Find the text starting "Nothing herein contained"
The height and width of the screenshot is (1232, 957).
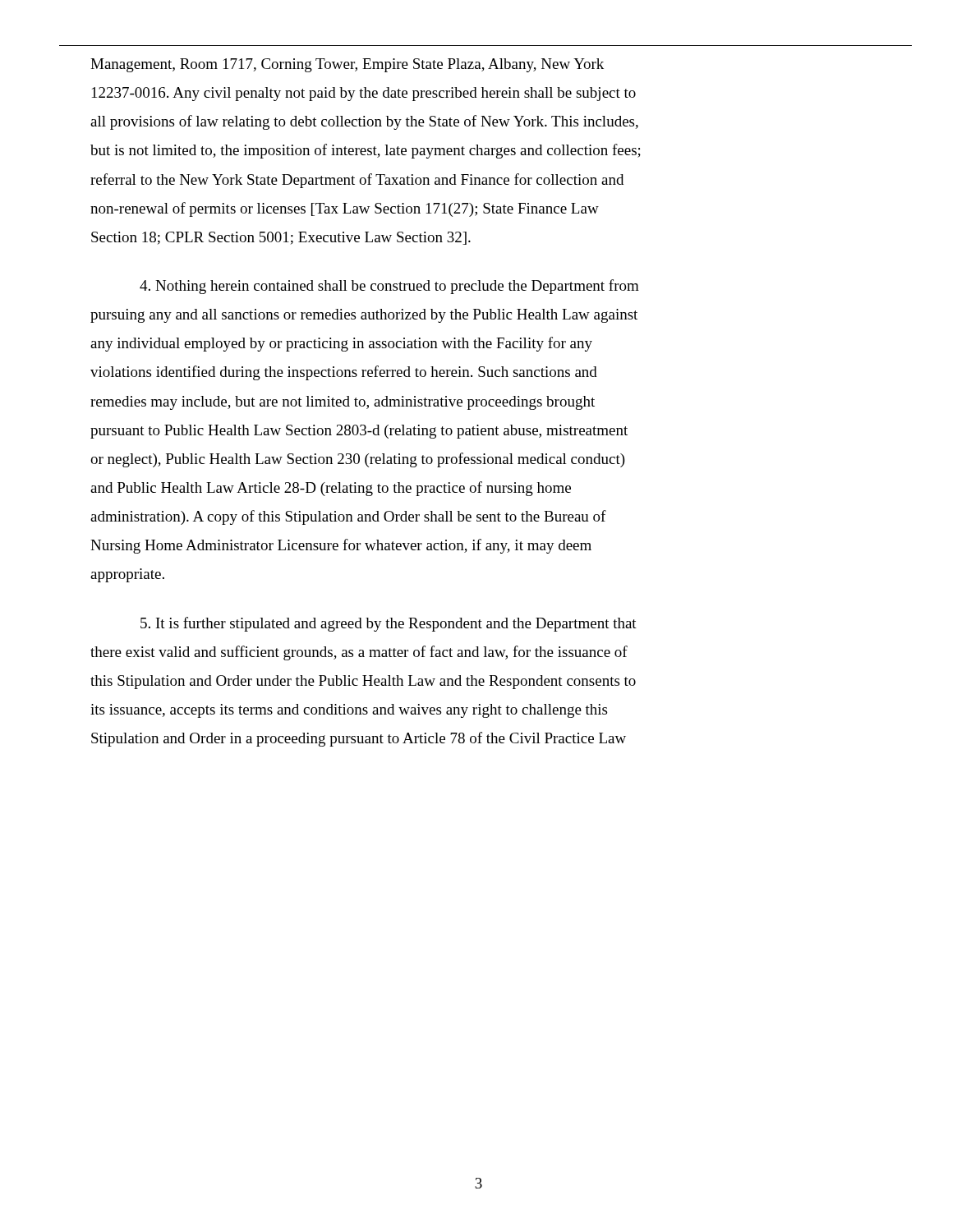click(x=487, y=430)
